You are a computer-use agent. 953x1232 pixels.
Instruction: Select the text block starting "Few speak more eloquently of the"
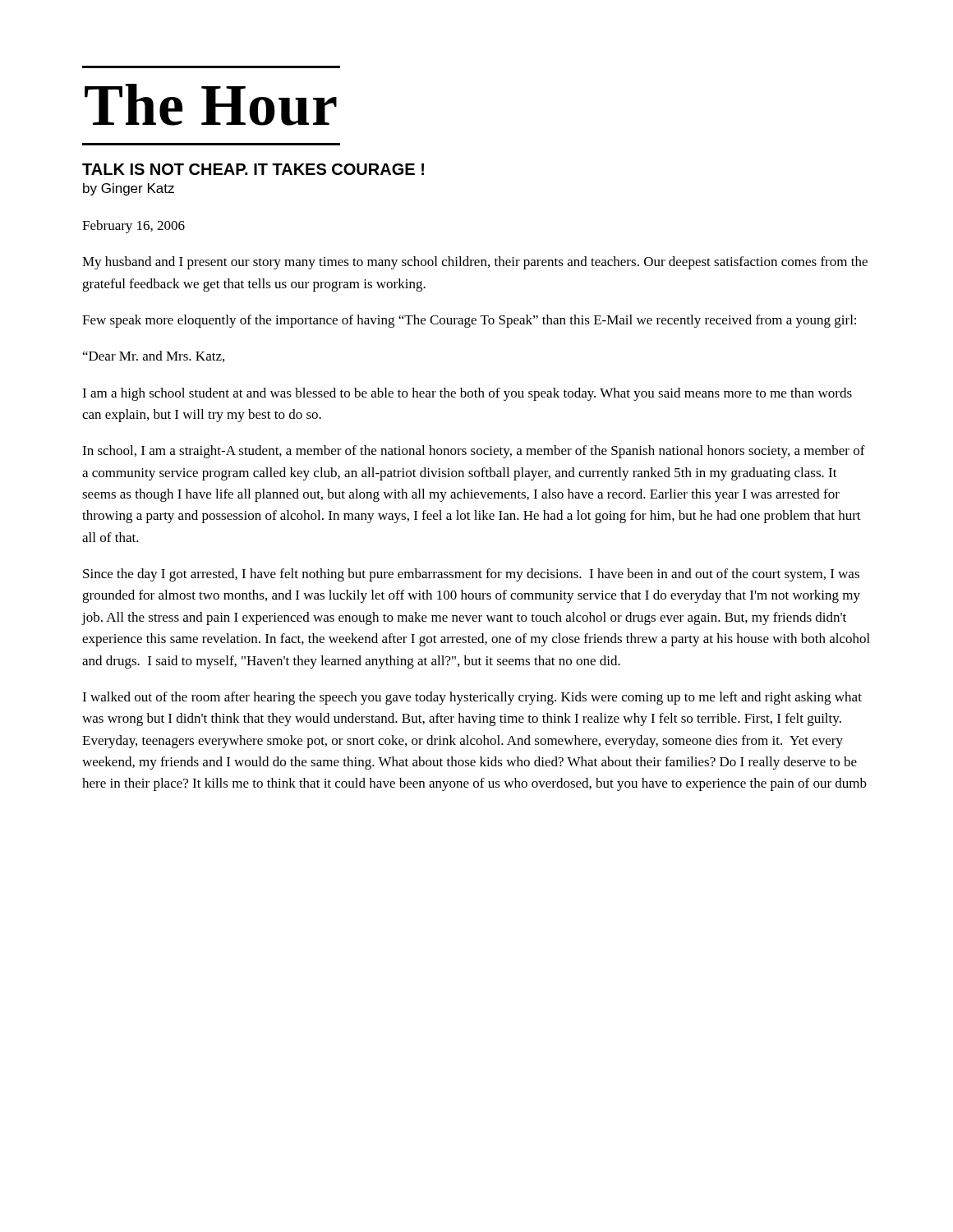[470, 320]
